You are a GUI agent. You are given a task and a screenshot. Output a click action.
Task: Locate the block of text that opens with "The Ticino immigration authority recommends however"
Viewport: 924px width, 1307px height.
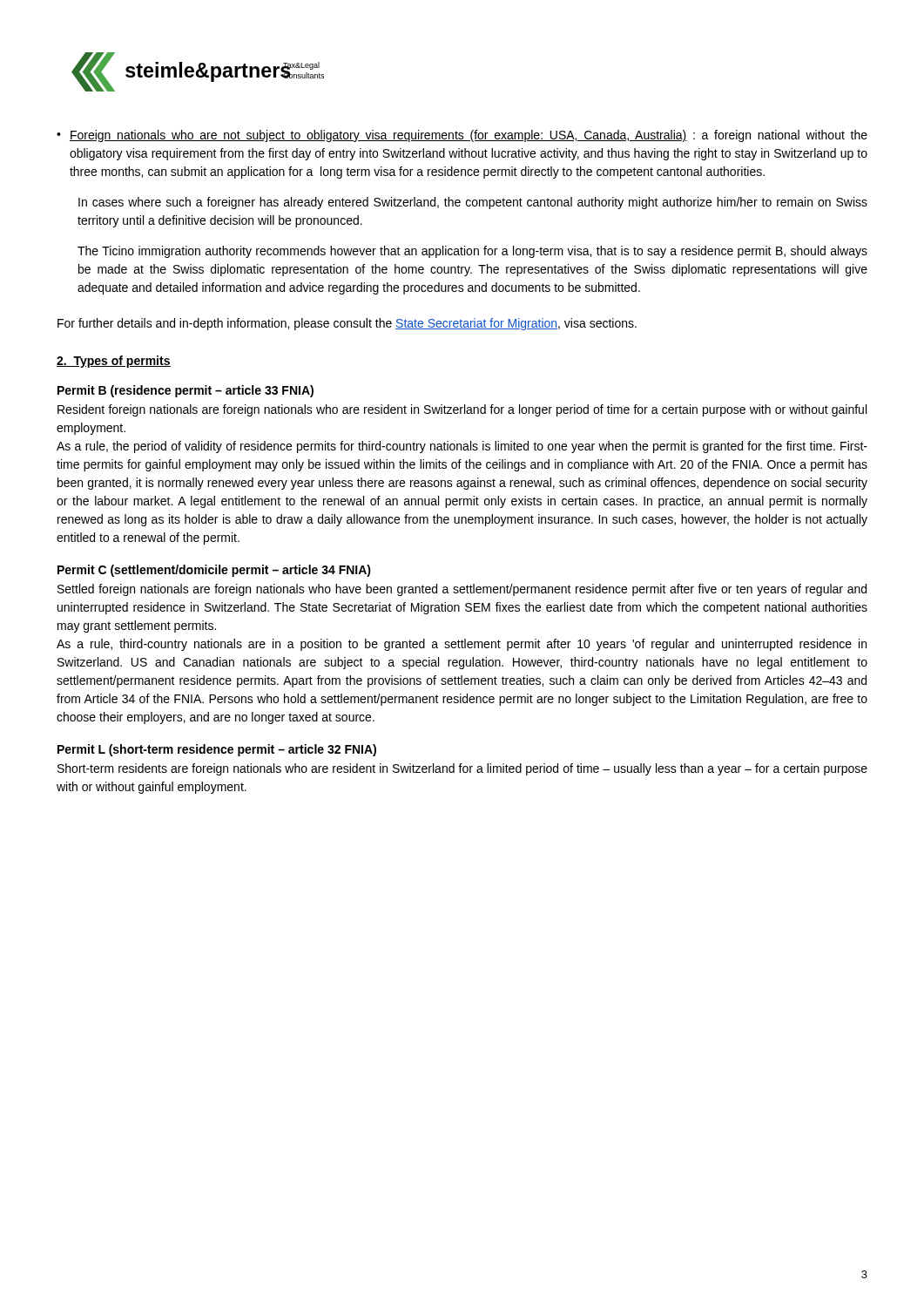point(472,269)
